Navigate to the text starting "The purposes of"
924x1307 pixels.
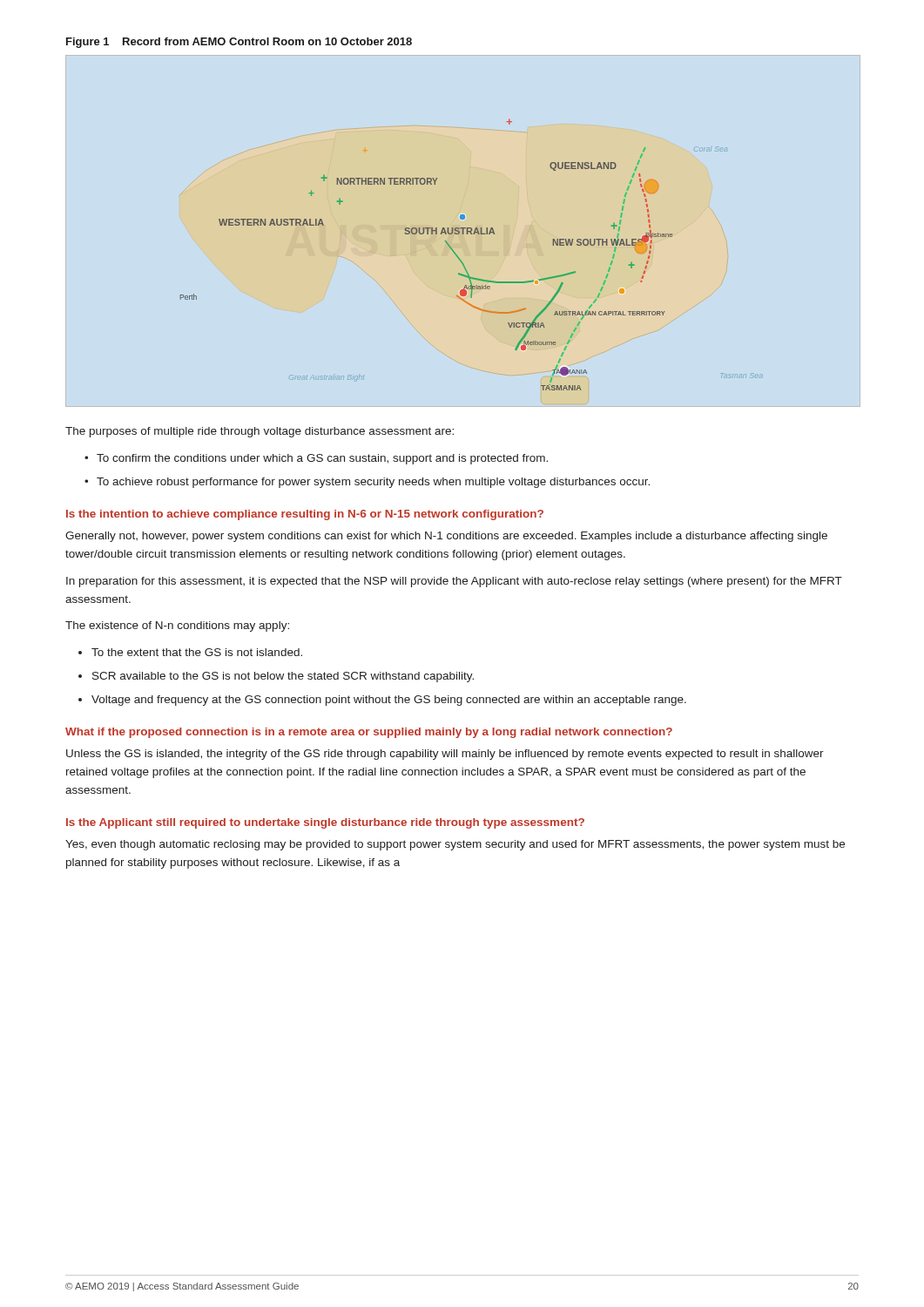260,431
